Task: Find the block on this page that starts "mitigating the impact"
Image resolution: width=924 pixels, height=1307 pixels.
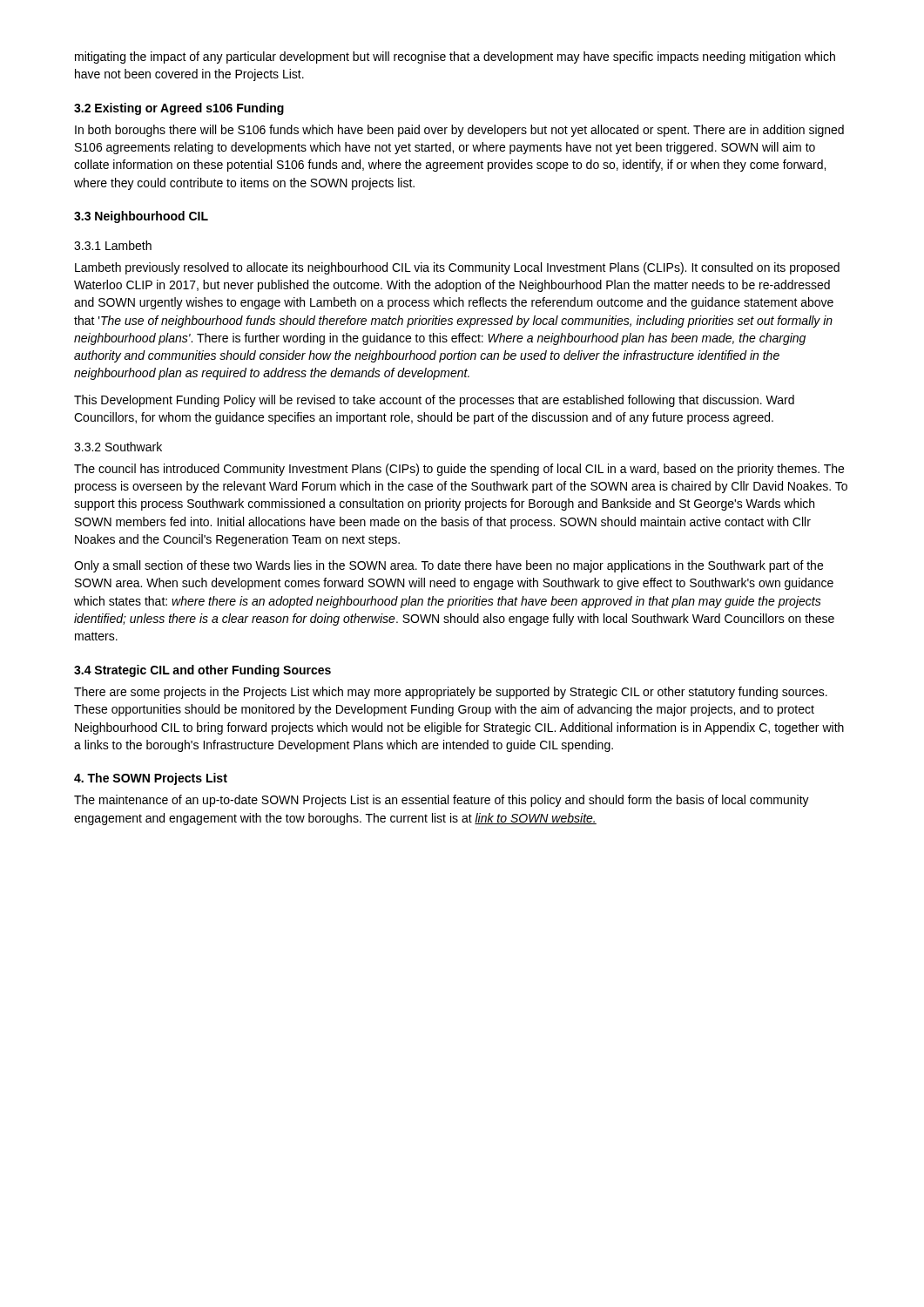Action: point(462,66)
